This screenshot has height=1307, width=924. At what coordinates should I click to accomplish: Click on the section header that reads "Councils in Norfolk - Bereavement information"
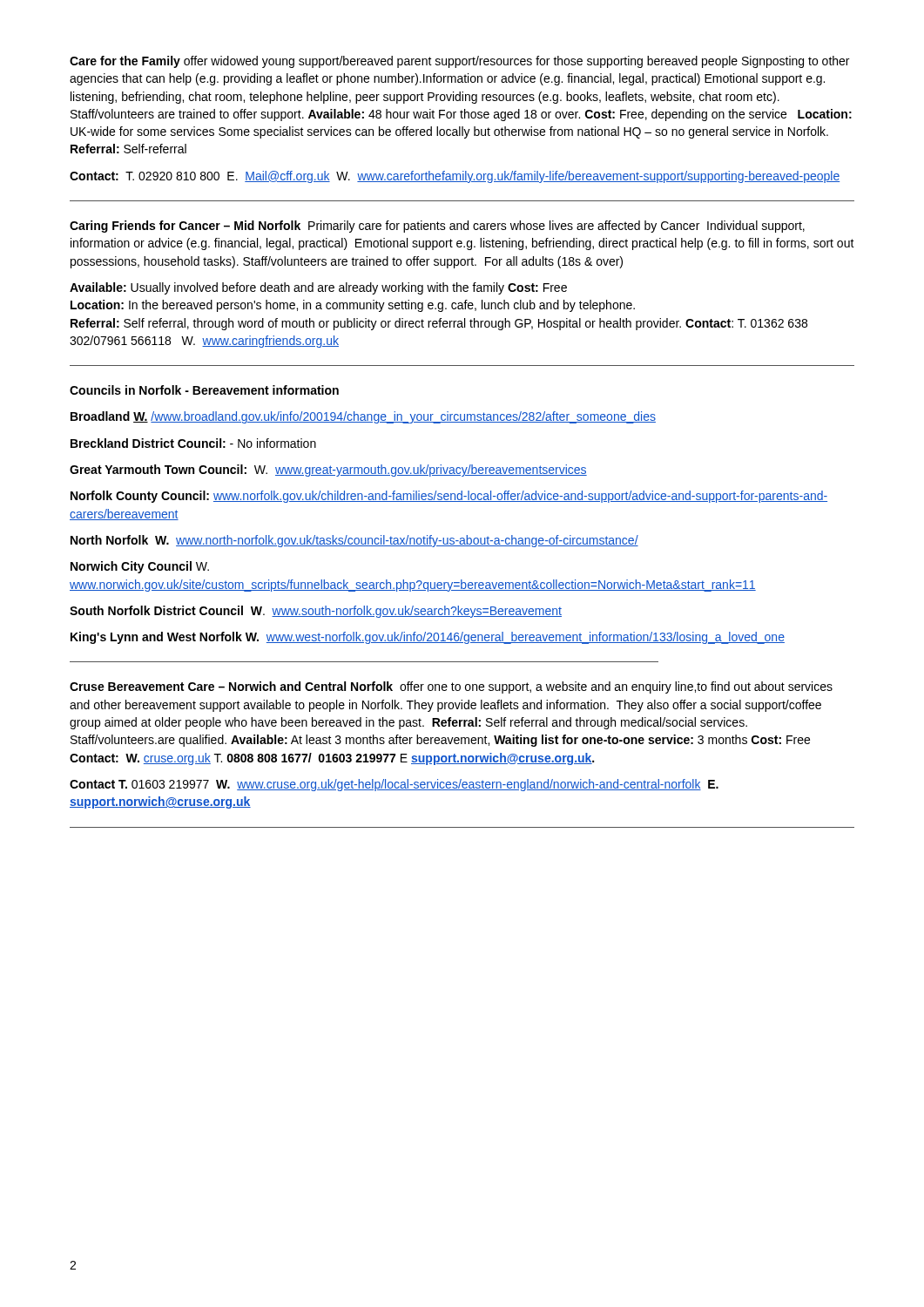204,390
